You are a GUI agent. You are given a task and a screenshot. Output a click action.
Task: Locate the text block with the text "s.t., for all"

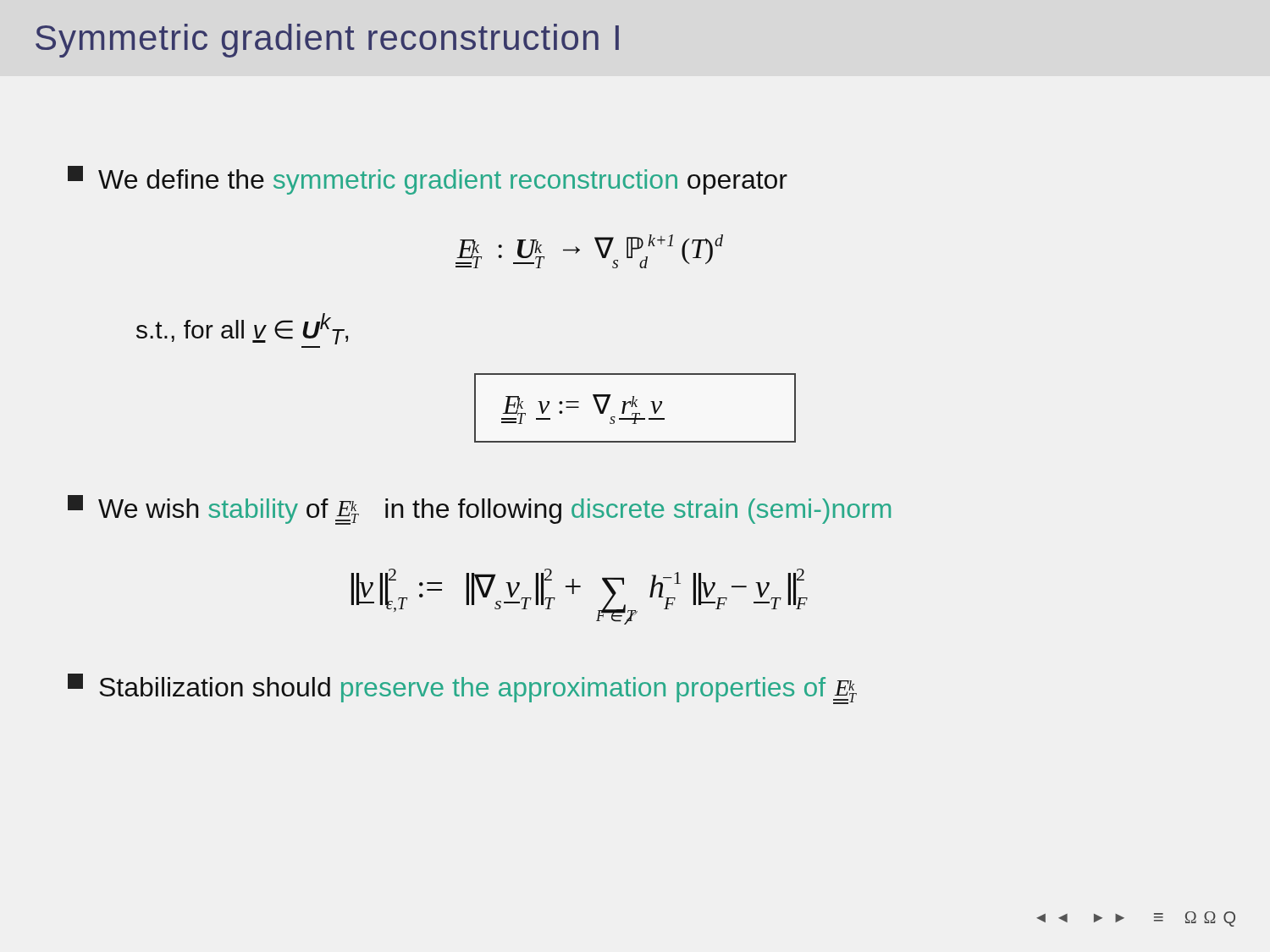coord(243,329)
